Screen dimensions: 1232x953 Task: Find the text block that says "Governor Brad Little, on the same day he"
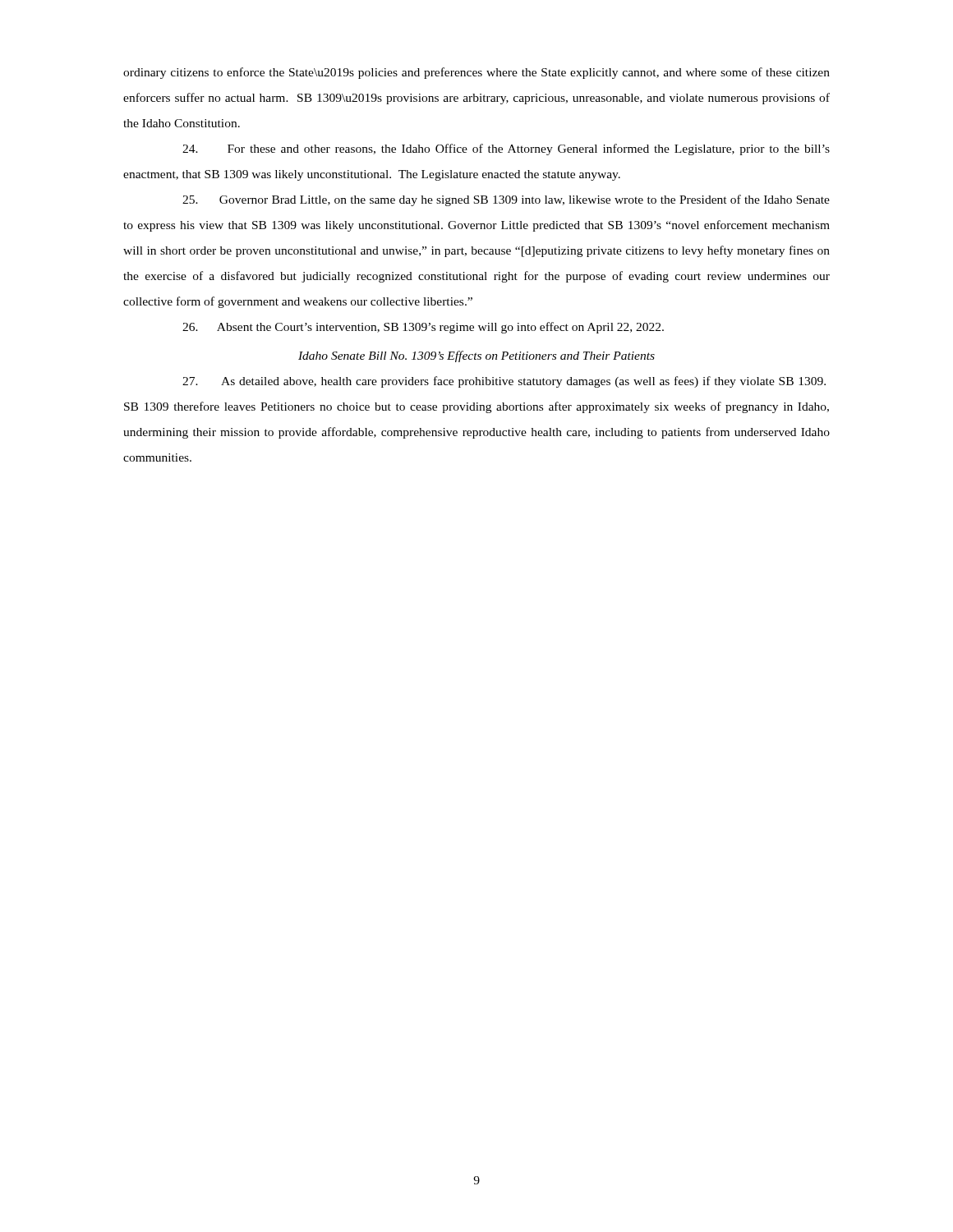pos(476,250)
